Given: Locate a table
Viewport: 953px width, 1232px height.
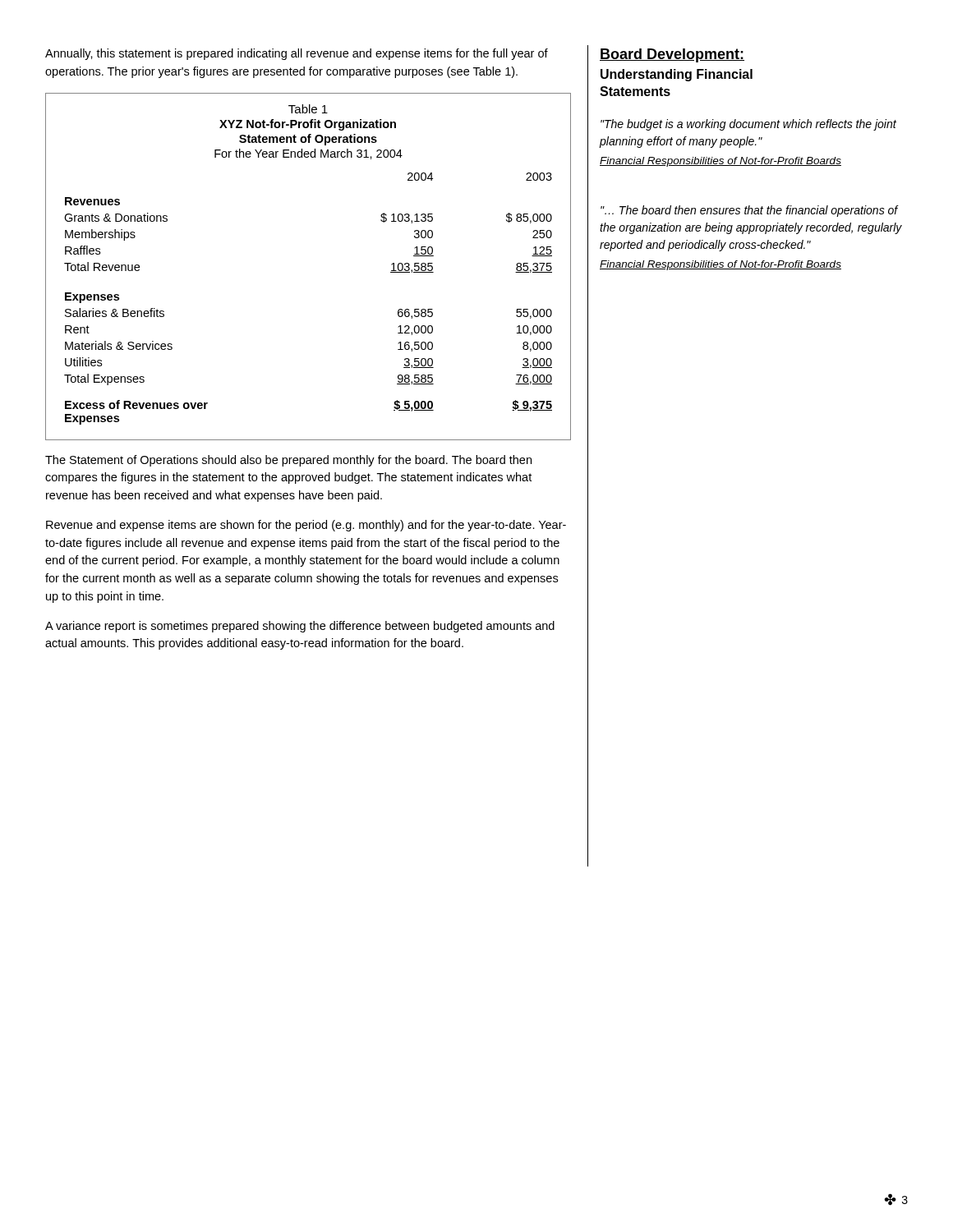Looking at the screenshot, I should click(x=308, y=266).
